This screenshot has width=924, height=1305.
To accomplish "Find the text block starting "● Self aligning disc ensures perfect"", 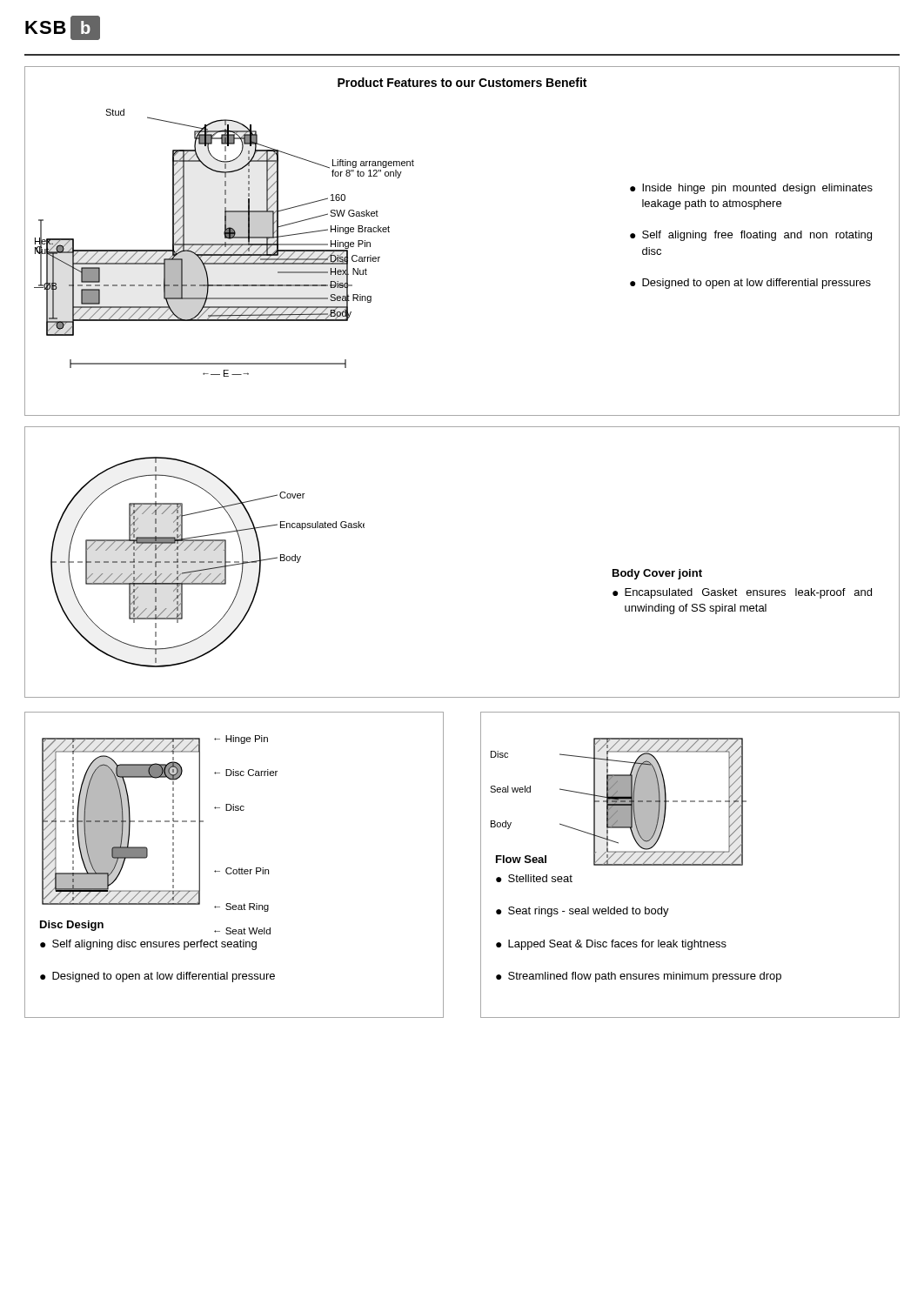I will pos(148,944).
